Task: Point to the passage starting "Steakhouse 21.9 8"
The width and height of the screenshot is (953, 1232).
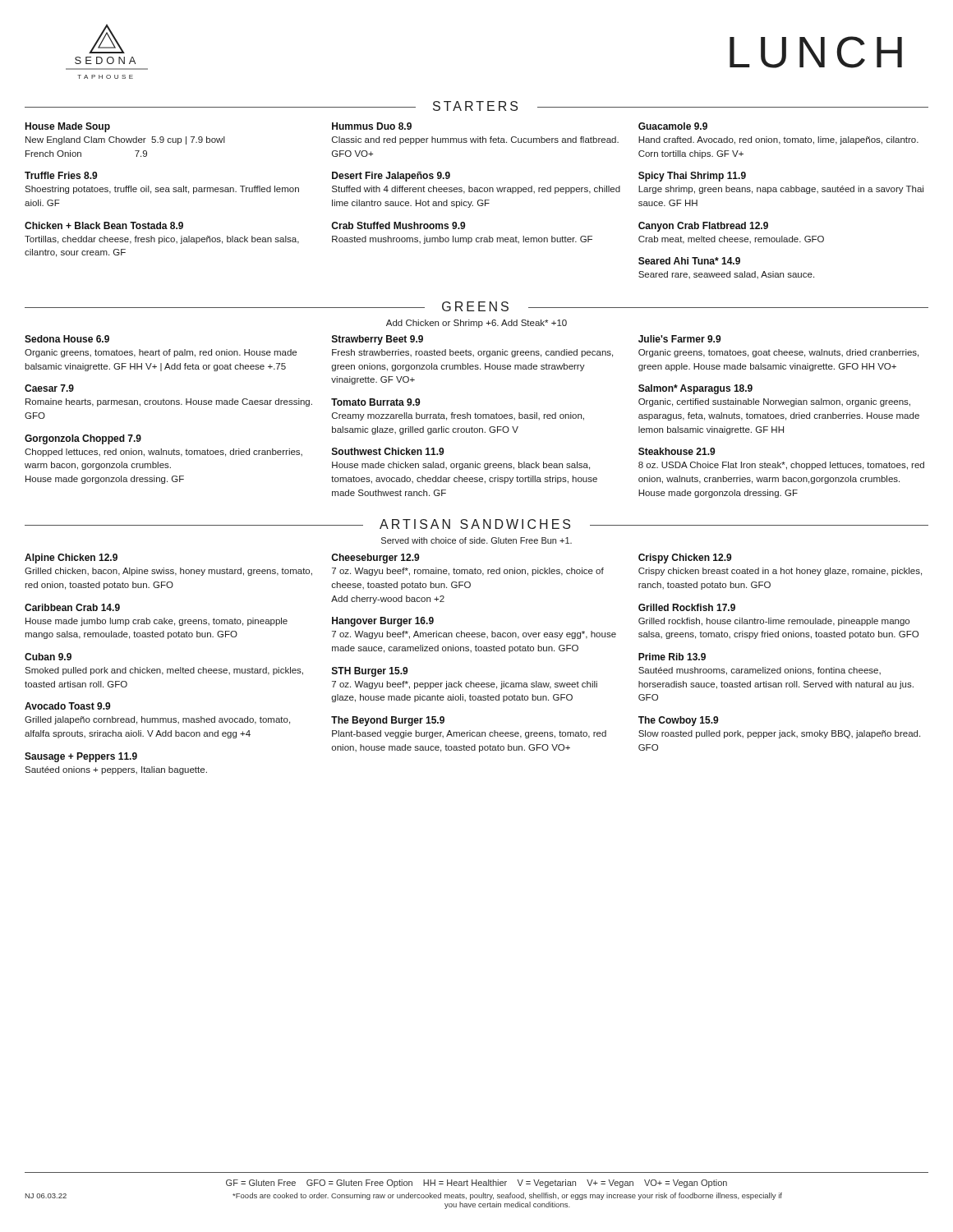Action: pyautogui.click(x=783, y=473)
